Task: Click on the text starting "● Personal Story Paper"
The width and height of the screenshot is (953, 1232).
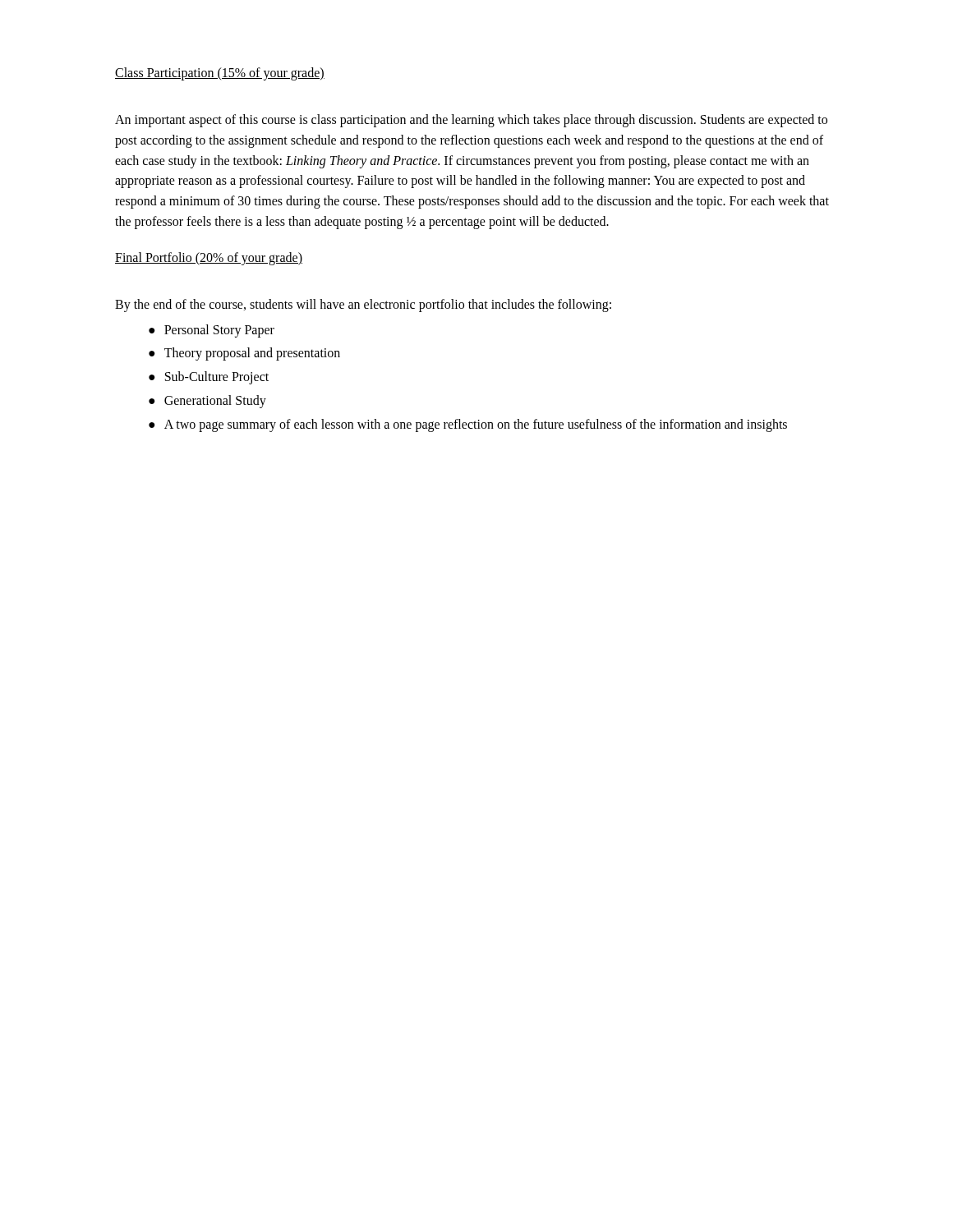Action: [211, 330]
